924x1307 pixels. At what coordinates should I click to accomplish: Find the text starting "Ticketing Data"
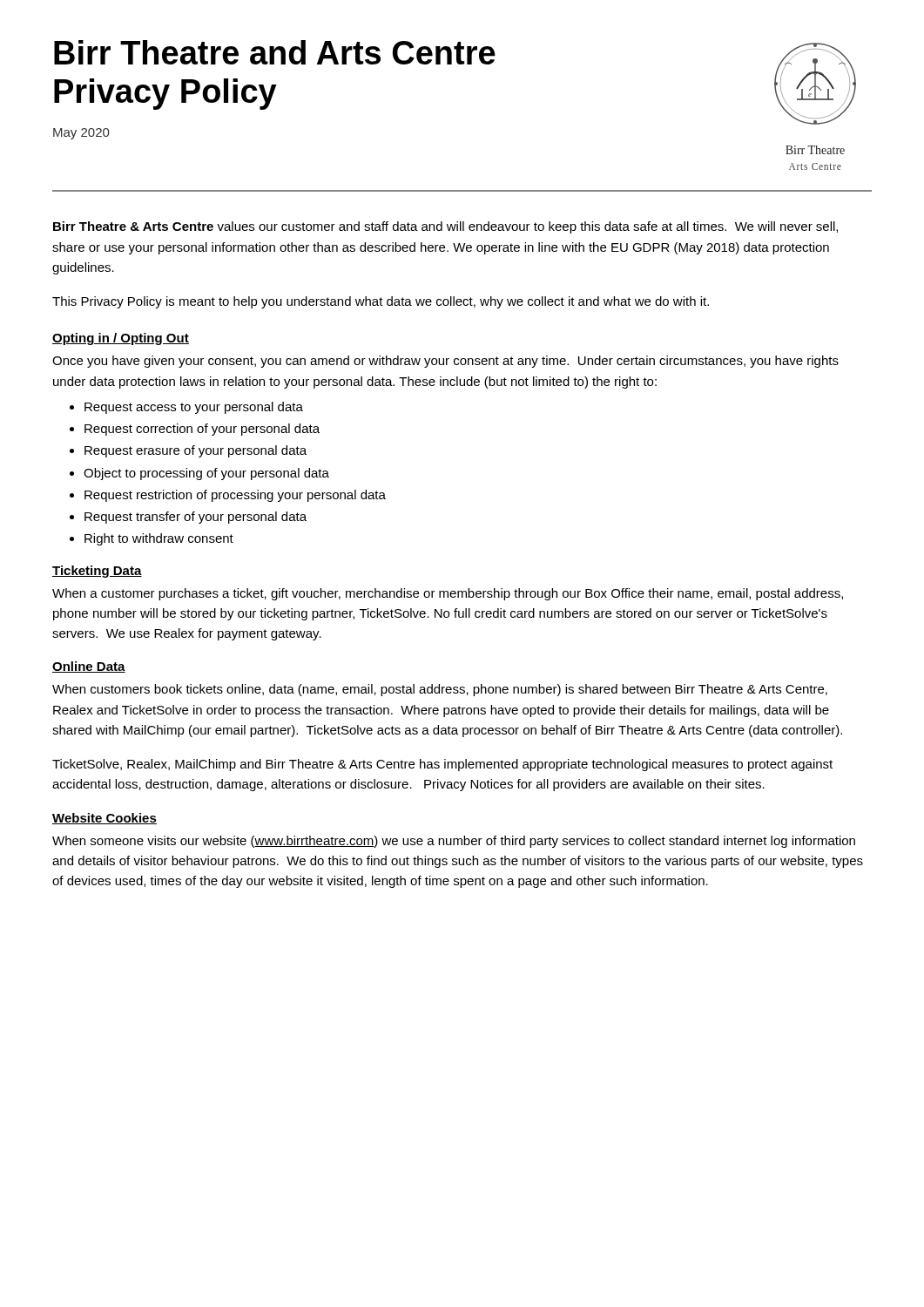(97, 570)
